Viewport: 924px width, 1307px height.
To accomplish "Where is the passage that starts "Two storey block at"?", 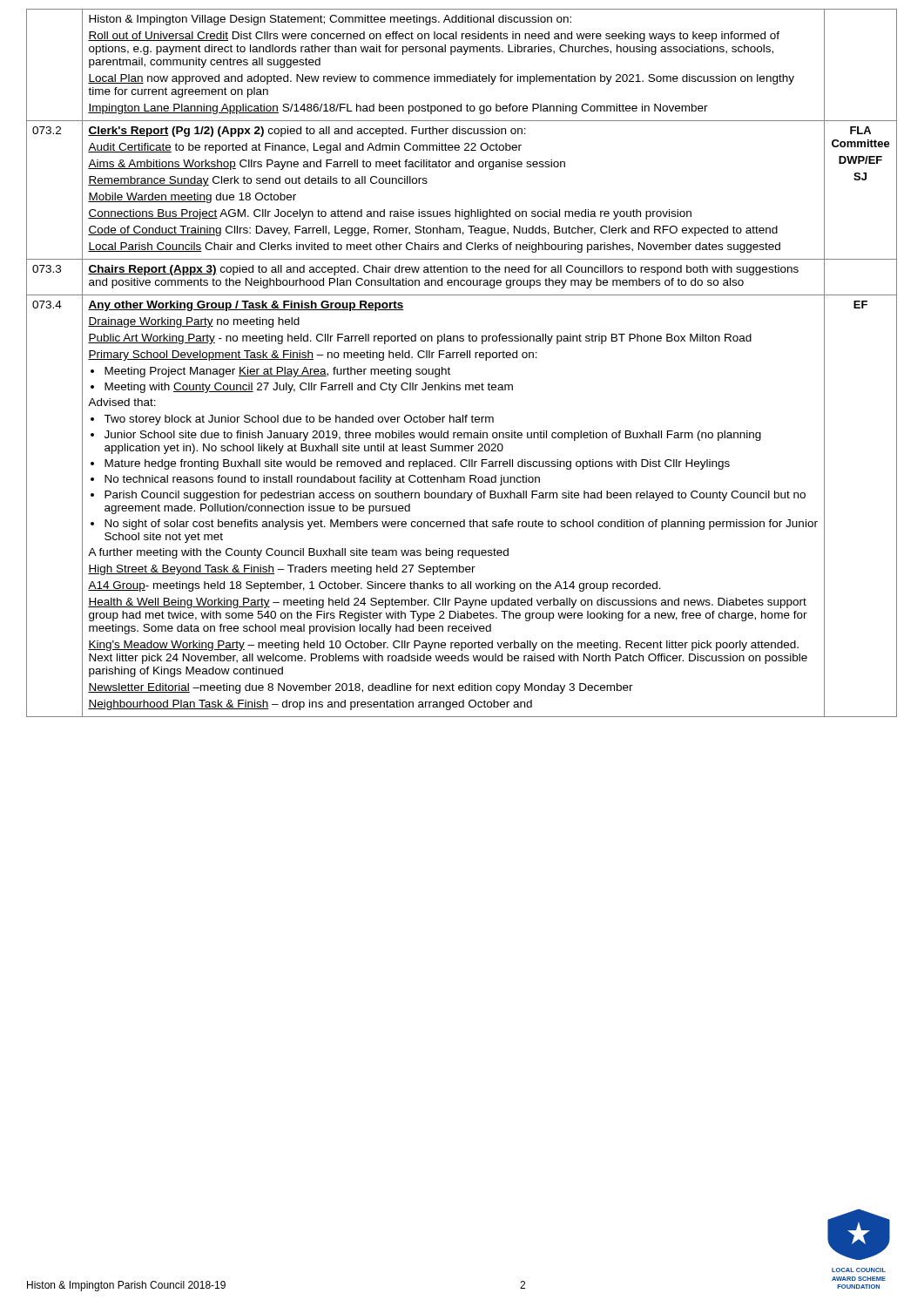I will pyautogui.click(x=299, y=419).
